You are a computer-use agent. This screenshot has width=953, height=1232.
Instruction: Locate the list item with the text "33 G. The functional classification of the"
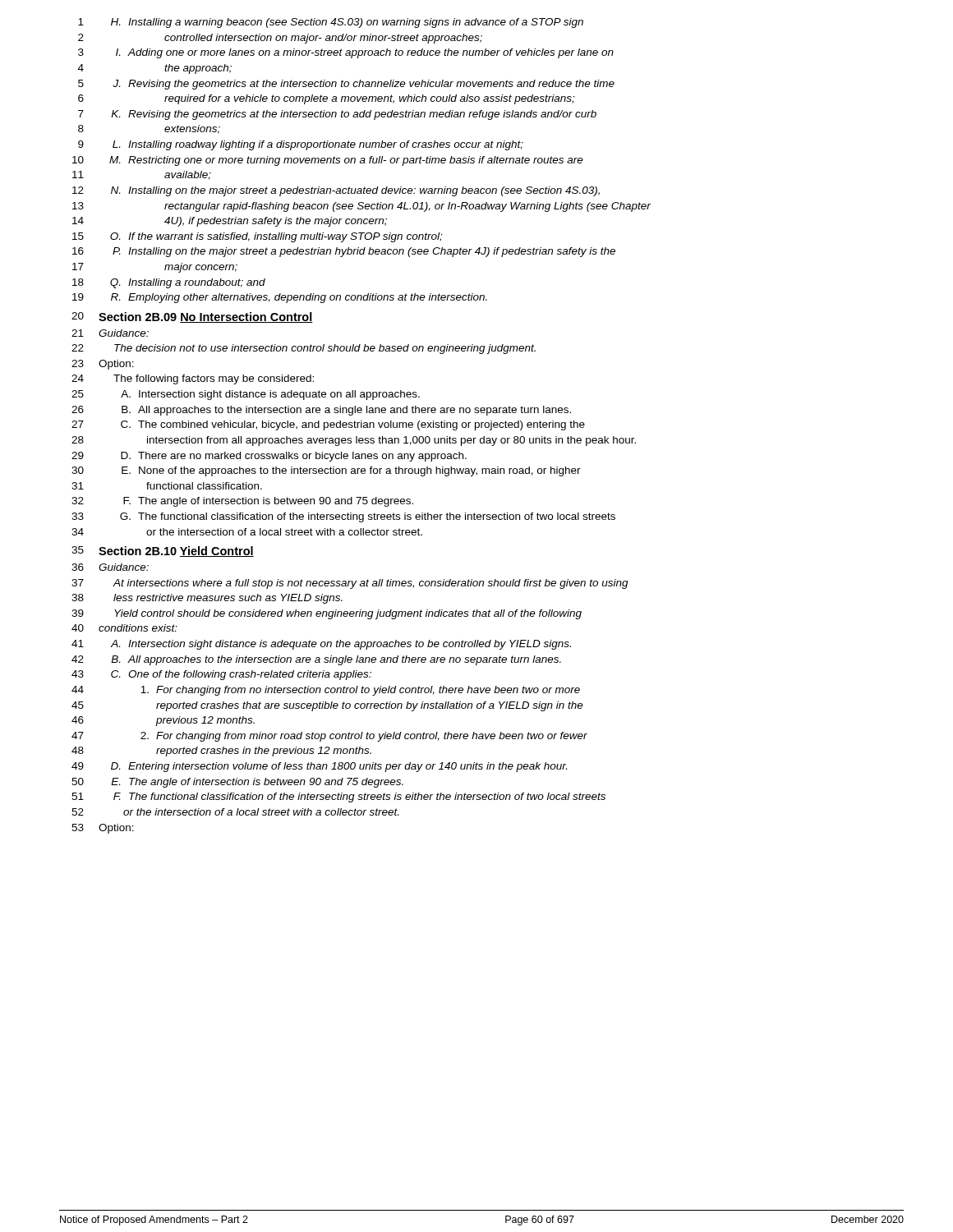[481, 525]
